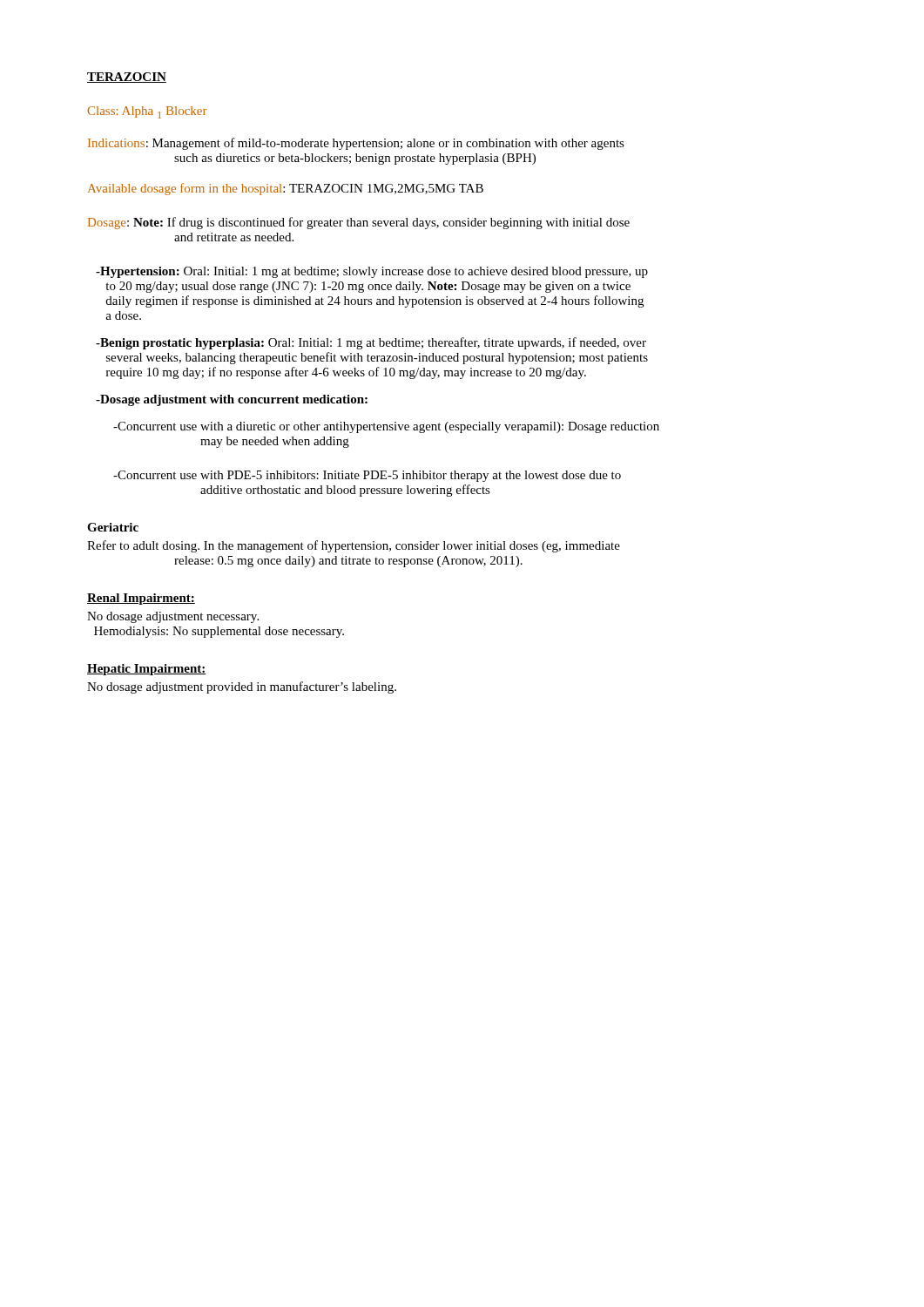Locate the block starting "Indications: Management of mild-to-moderate"
Viewport: 924px width, 1307px height.
pos(356,151)
